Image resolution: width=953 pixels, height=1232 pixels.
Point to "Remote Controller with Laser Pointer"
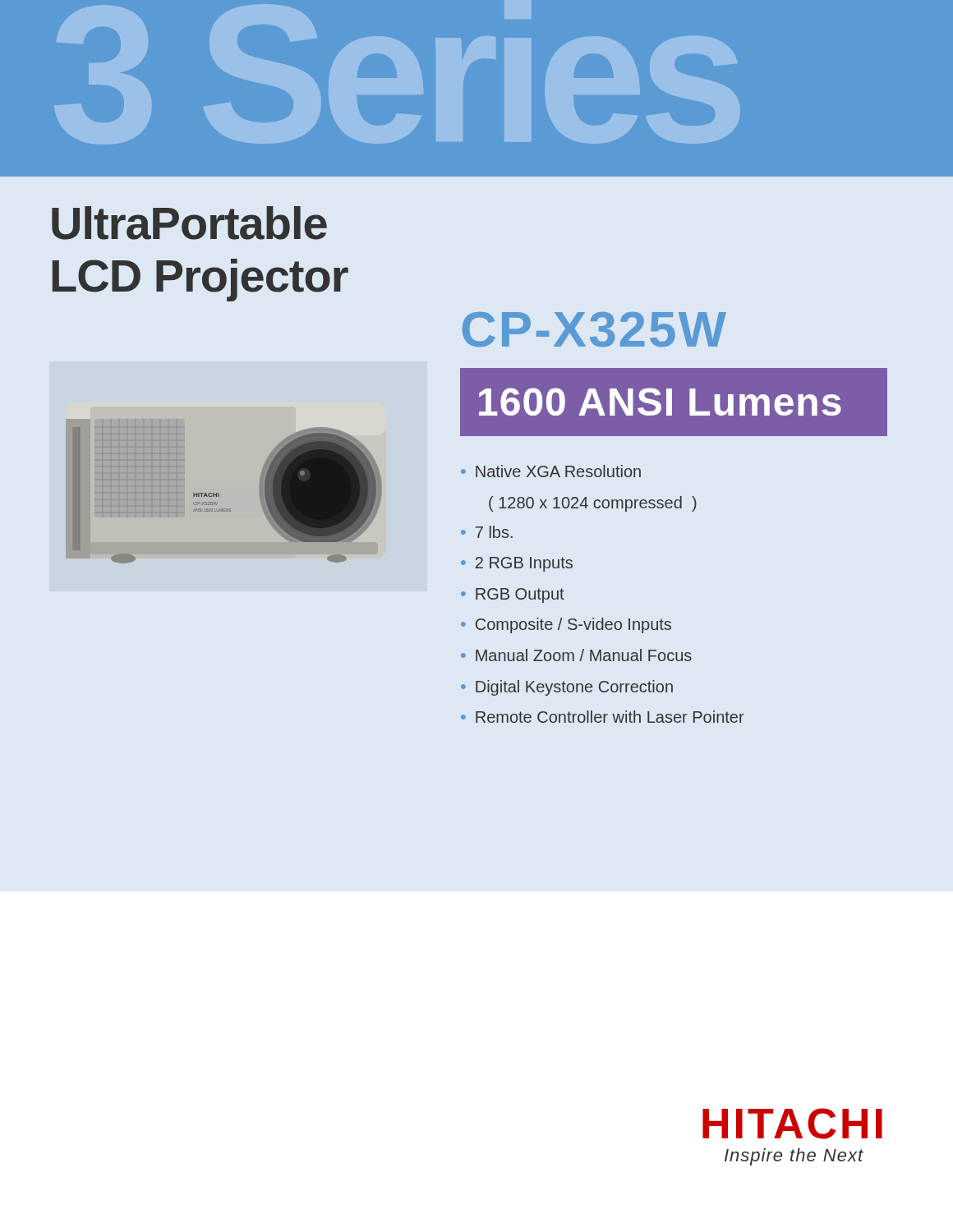coord(609,717)
